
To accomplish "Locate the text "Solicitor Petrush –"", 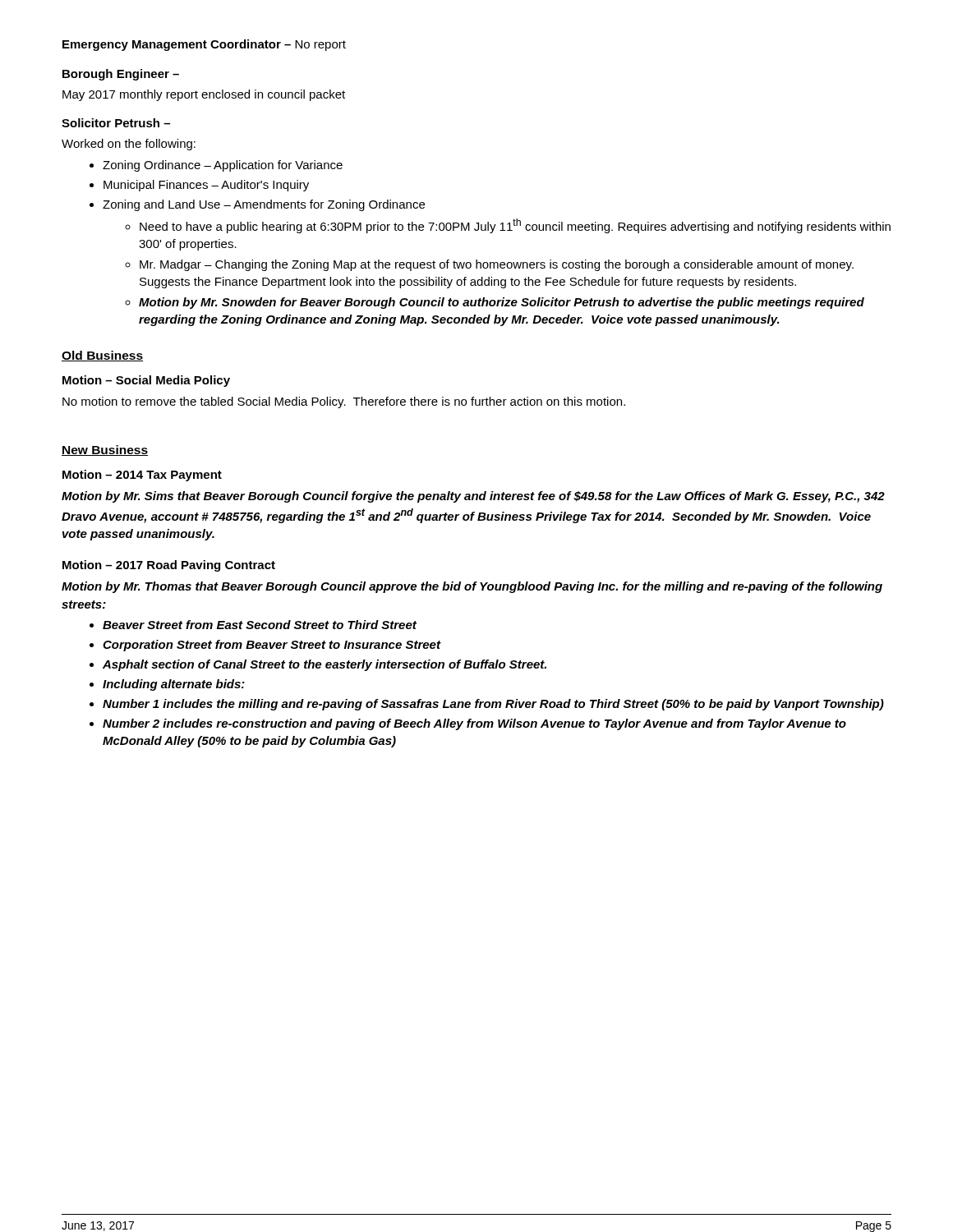I will click(x=116, y=123).
